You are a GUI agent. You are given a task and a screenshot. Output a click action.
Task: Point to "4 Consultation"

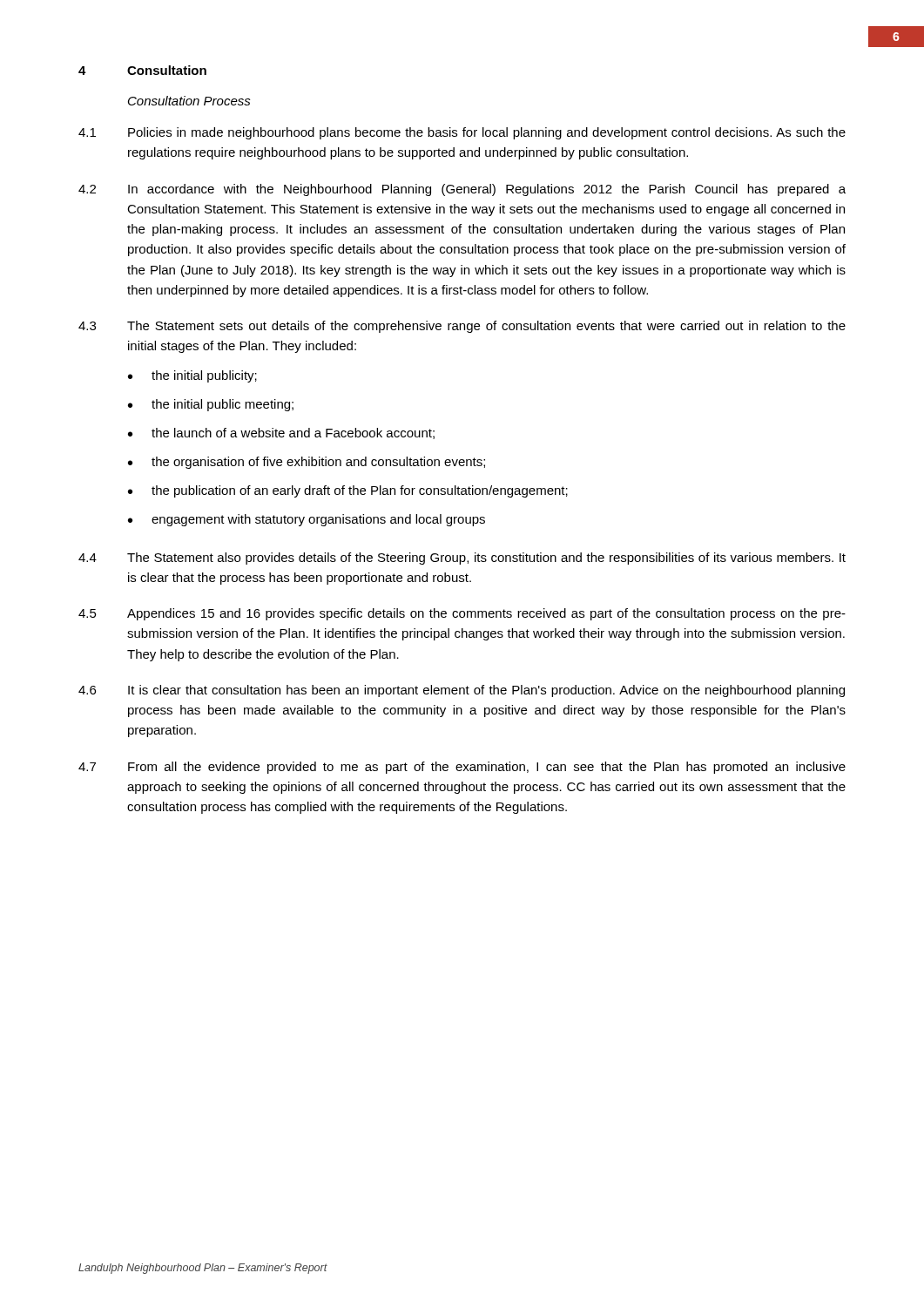click(143, 70)
